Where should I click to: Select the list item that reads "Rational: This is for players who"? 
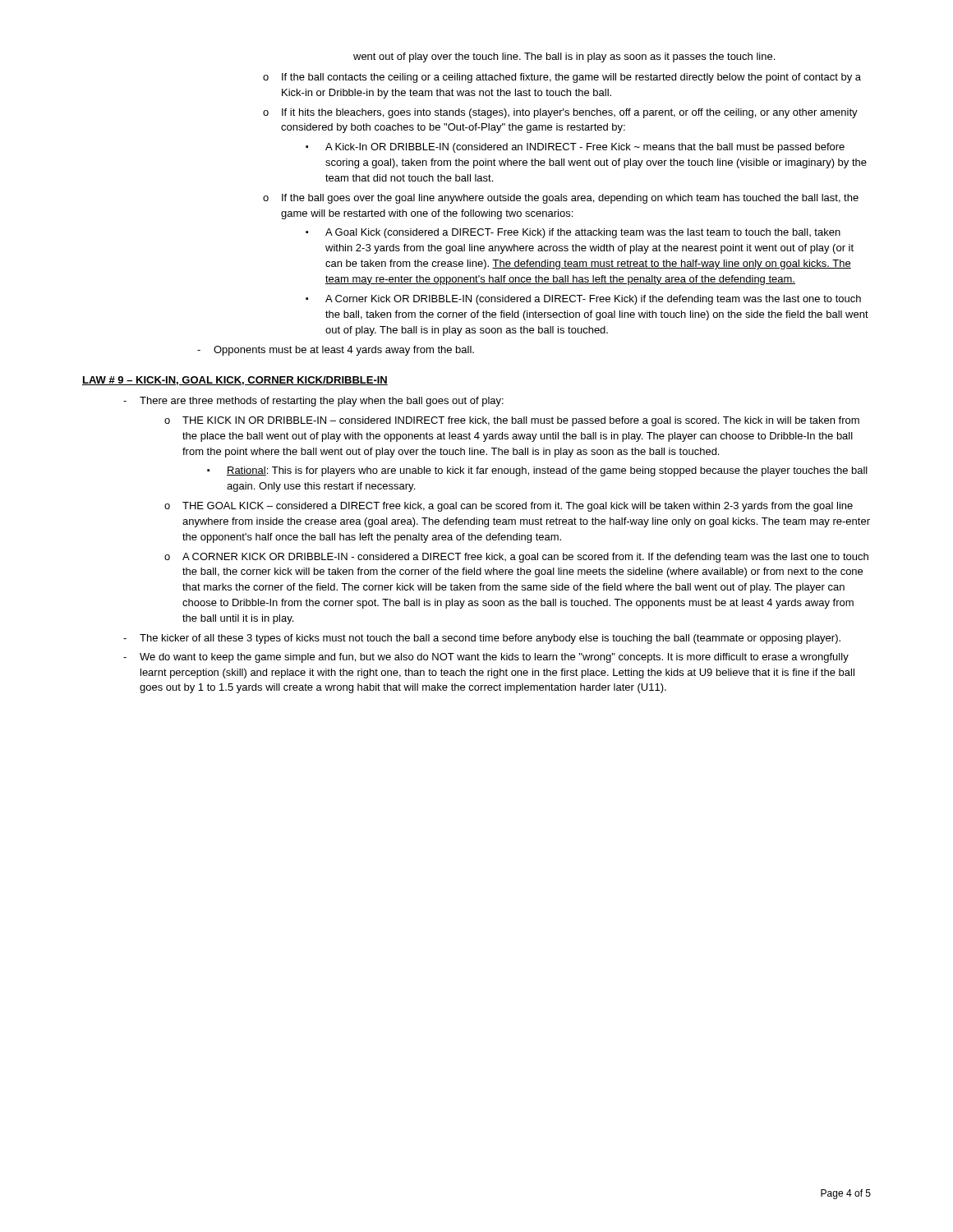coord(547,478)
